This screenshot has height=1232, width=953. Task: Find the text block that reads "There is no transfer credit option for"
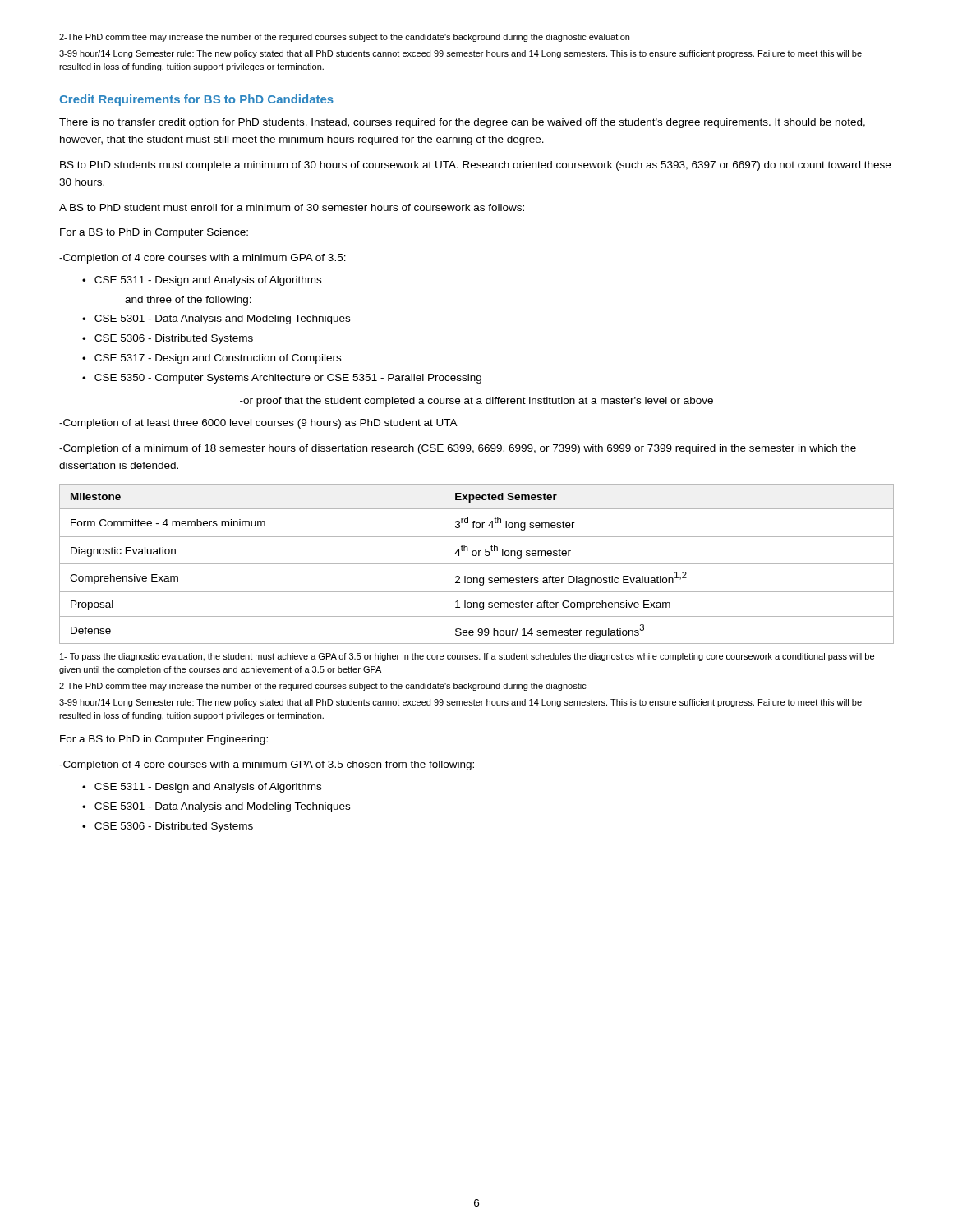[x=462, y=130]
